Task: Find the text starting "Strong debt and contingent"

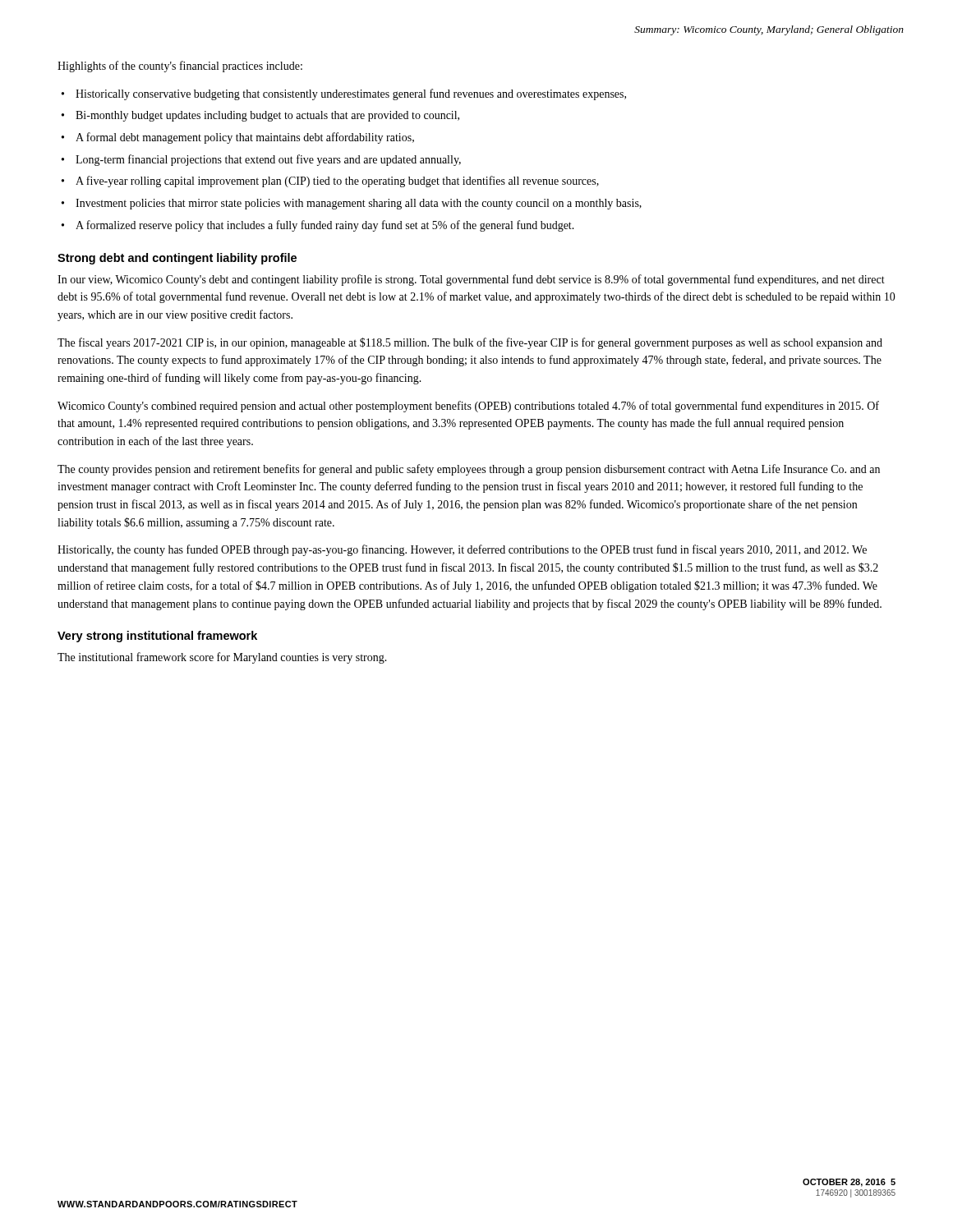Action: point(177,257)
